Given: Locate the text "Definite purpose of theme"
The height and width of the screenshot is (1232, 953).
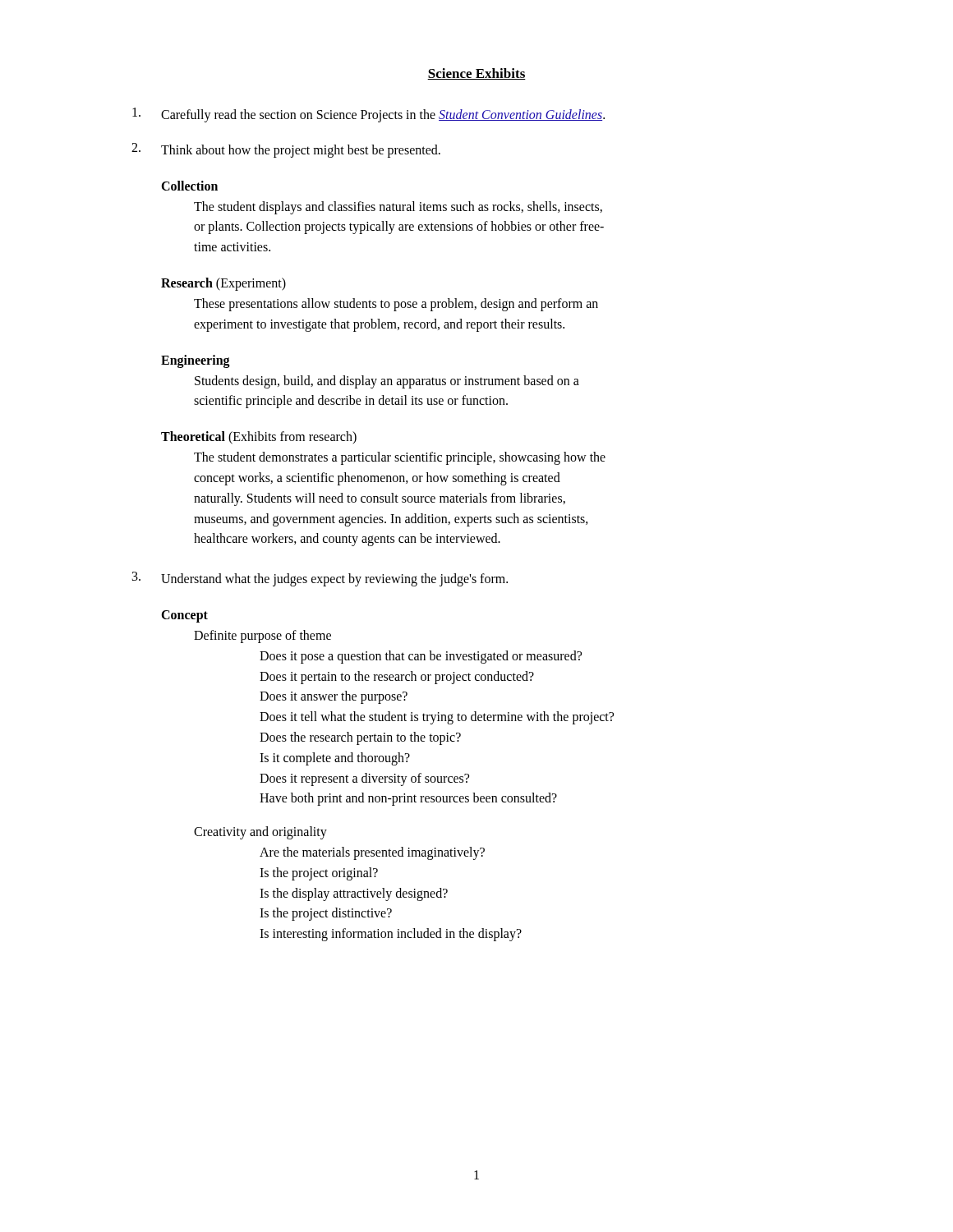Looking at the screenshot, I should (263, 635).
